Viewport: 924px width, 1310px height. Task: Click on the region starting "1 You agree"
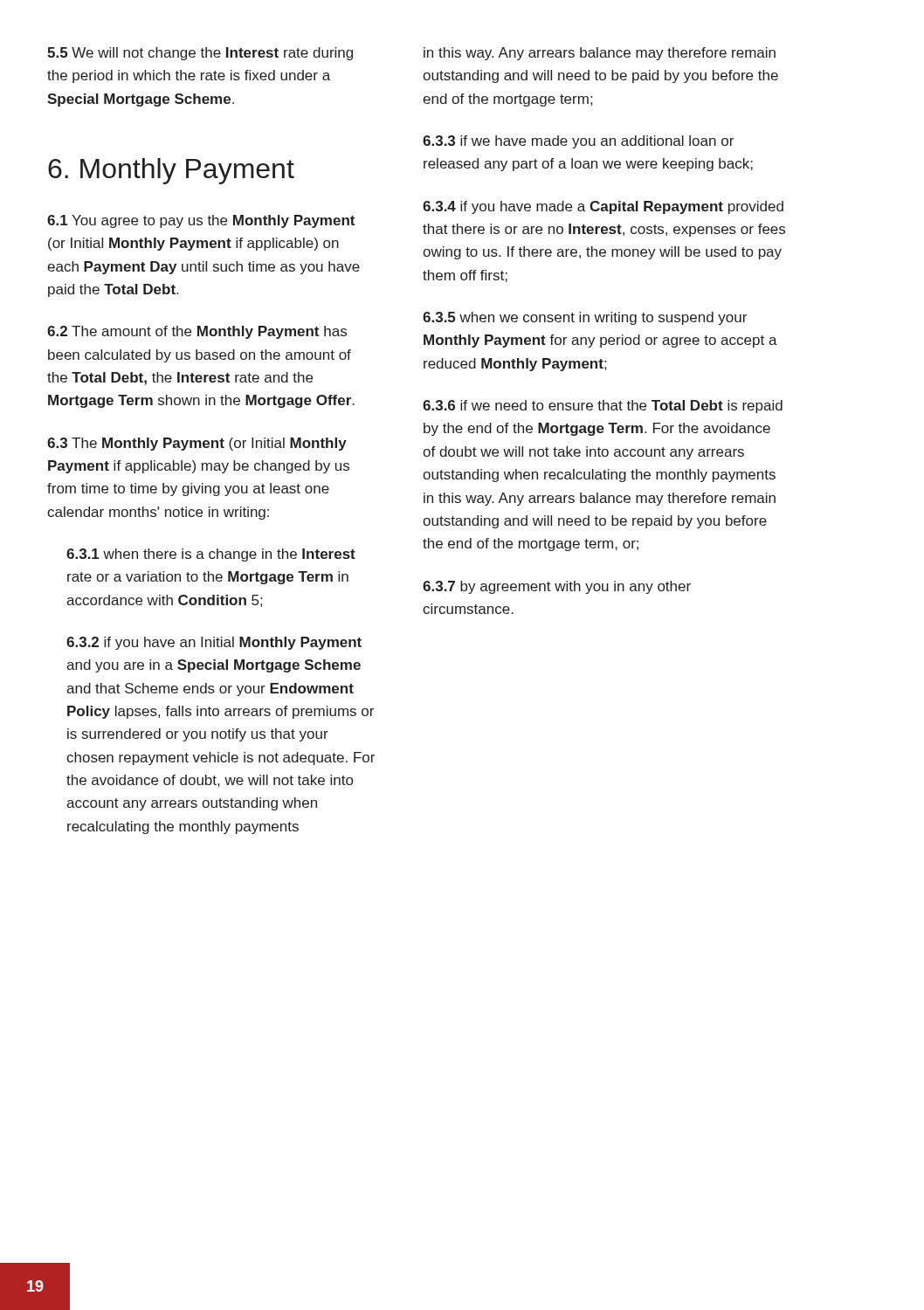204,255
